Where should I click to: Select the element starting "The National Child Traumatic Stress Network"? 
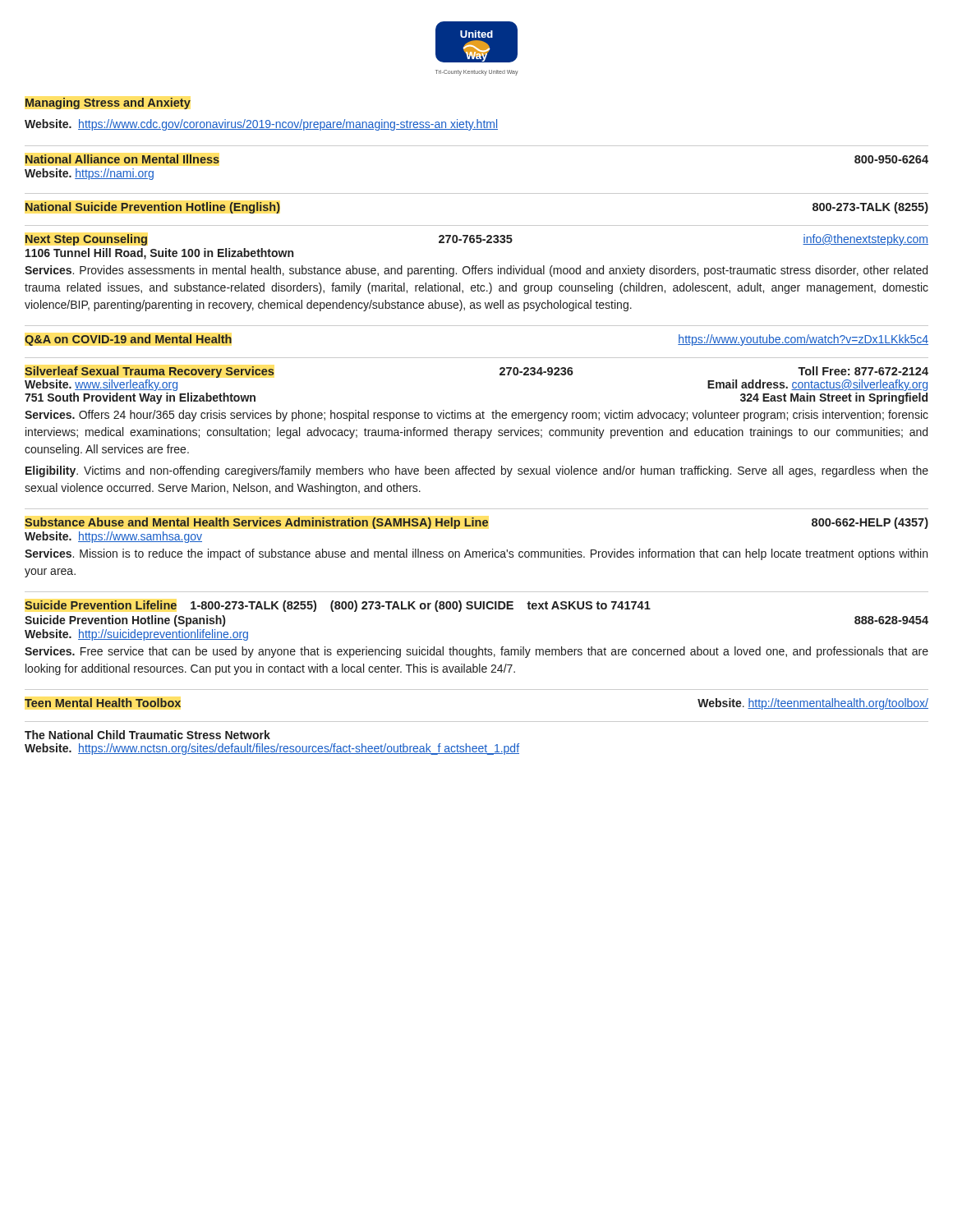(x=147, y=735)
